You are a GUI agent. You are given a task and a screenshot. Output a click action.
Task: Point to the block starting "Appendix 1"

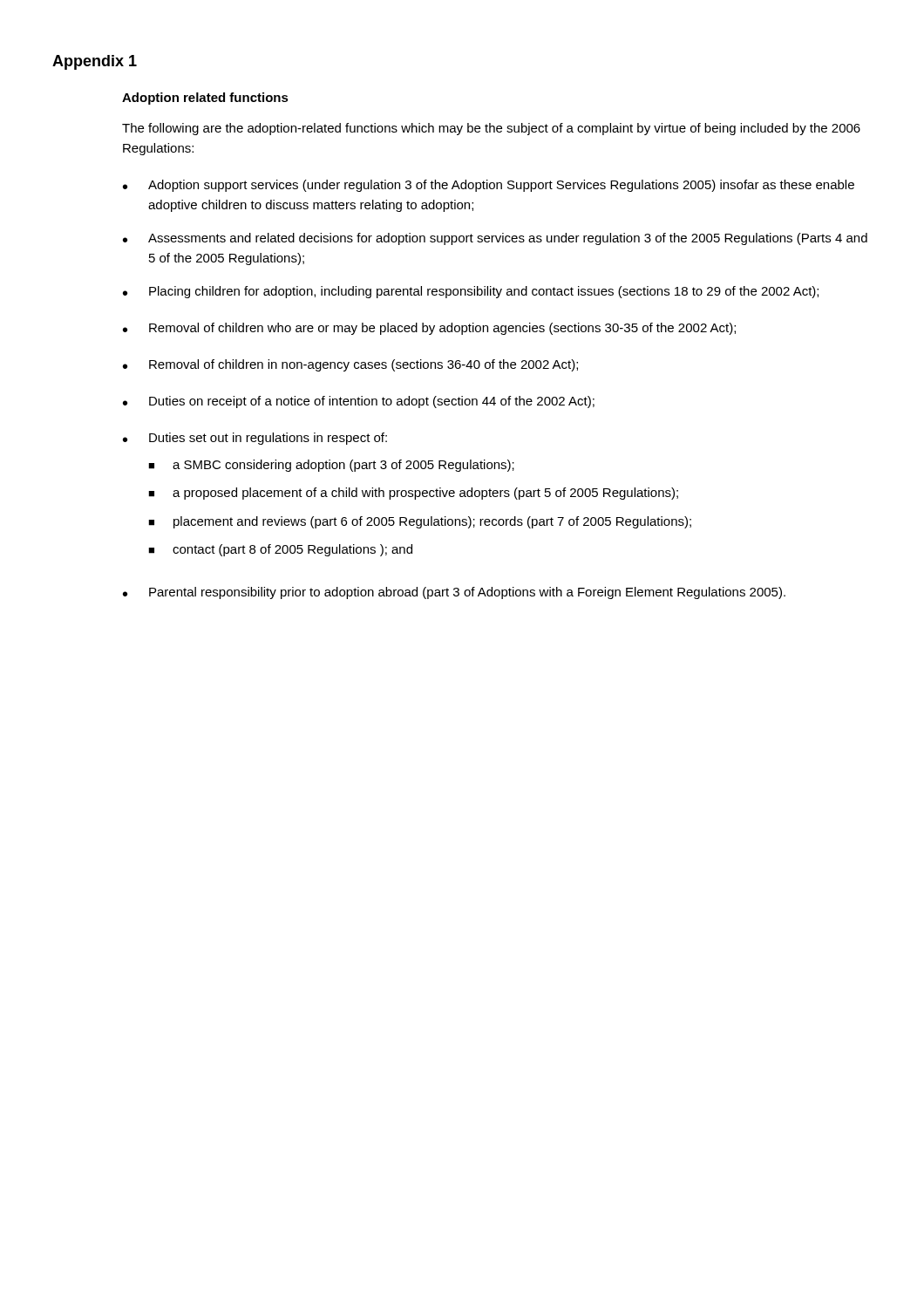95,61
